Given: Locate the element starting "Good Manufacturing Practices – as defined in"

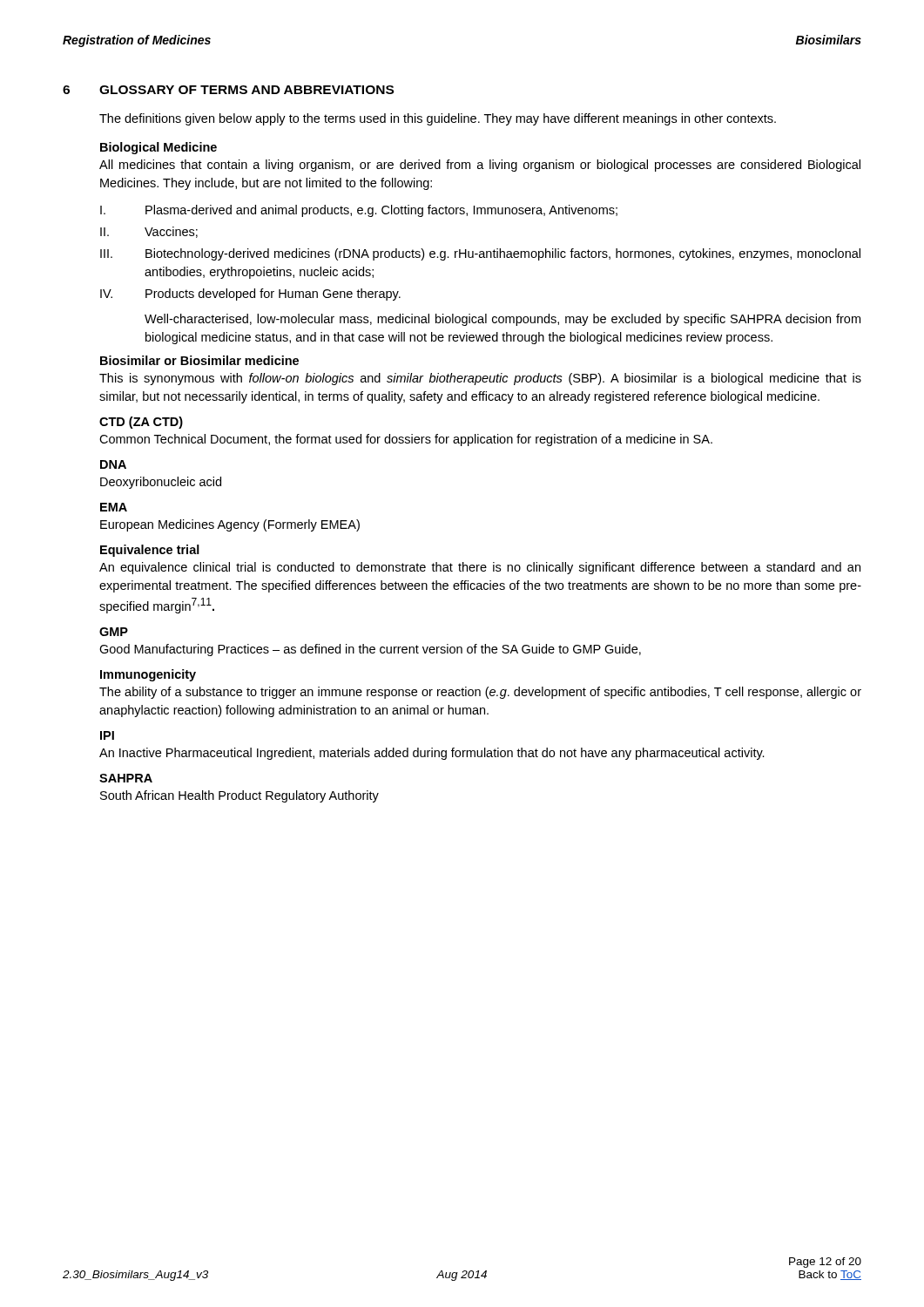Looking at the screenshot, I should point(370,649).
